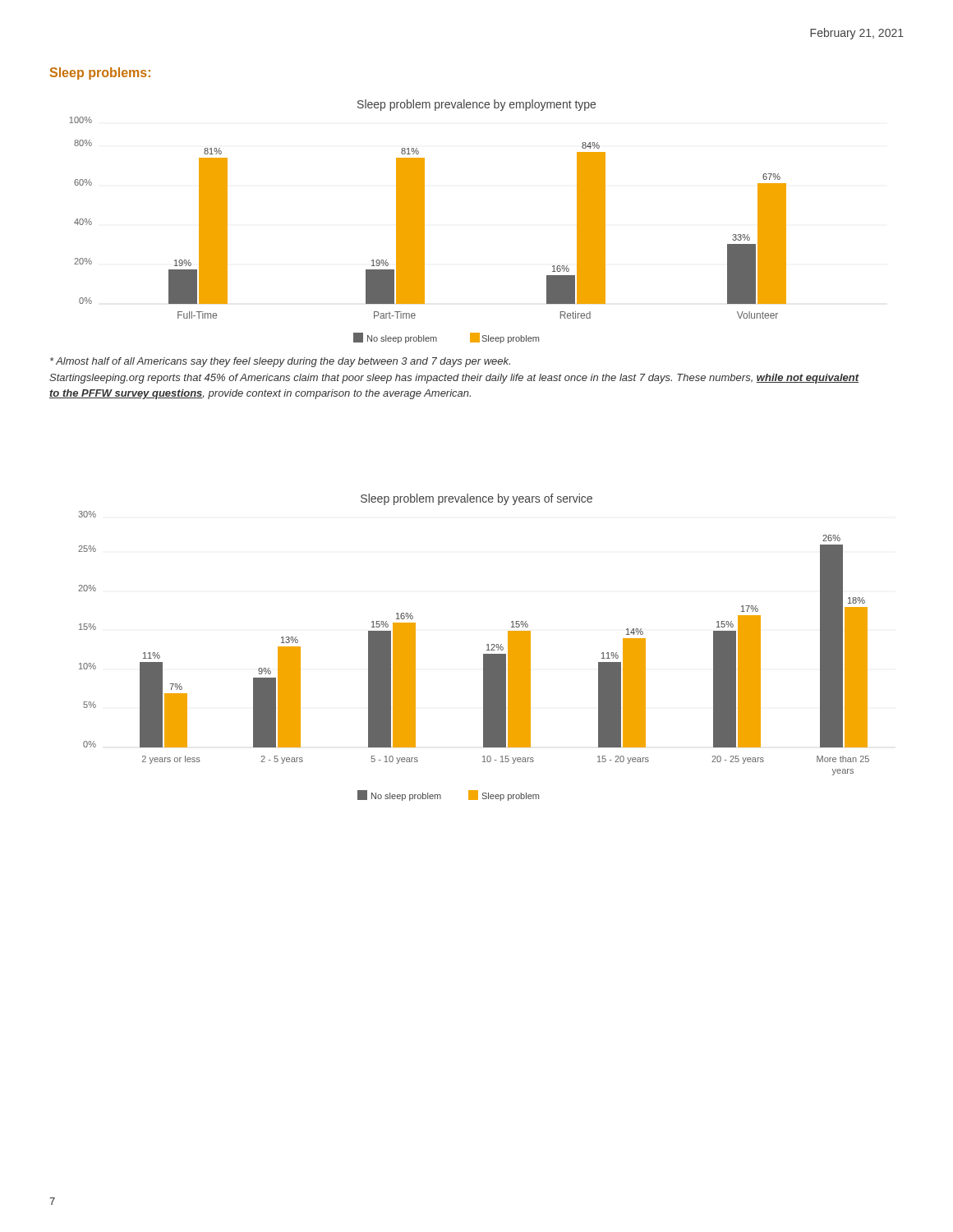
Task: Locate the text block with the text "Almost half of all Americans"
Action: (x=454, y=377)
